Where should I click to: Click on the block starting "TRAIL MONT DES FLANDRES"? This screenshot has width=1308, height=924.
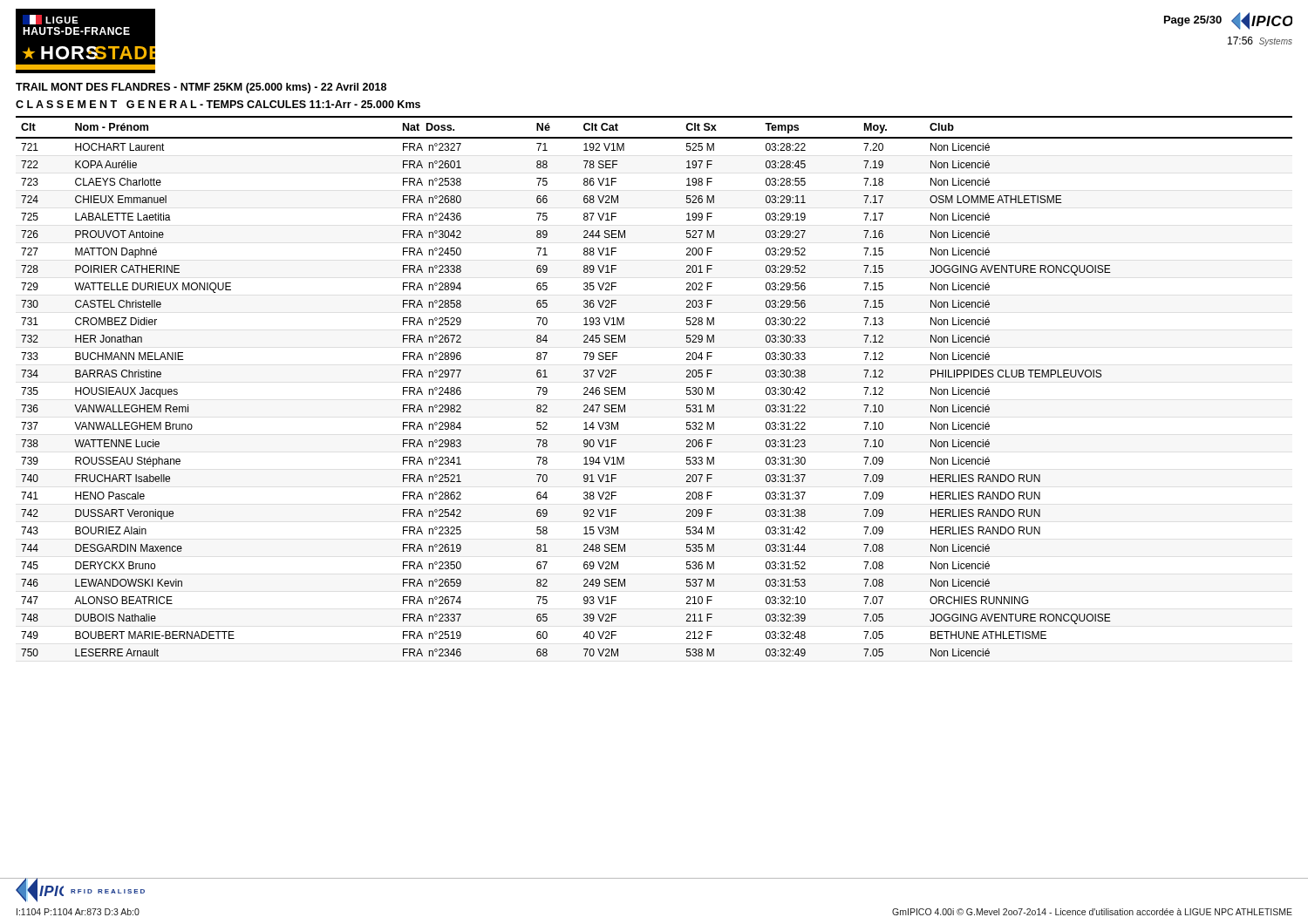click(218, 96)
